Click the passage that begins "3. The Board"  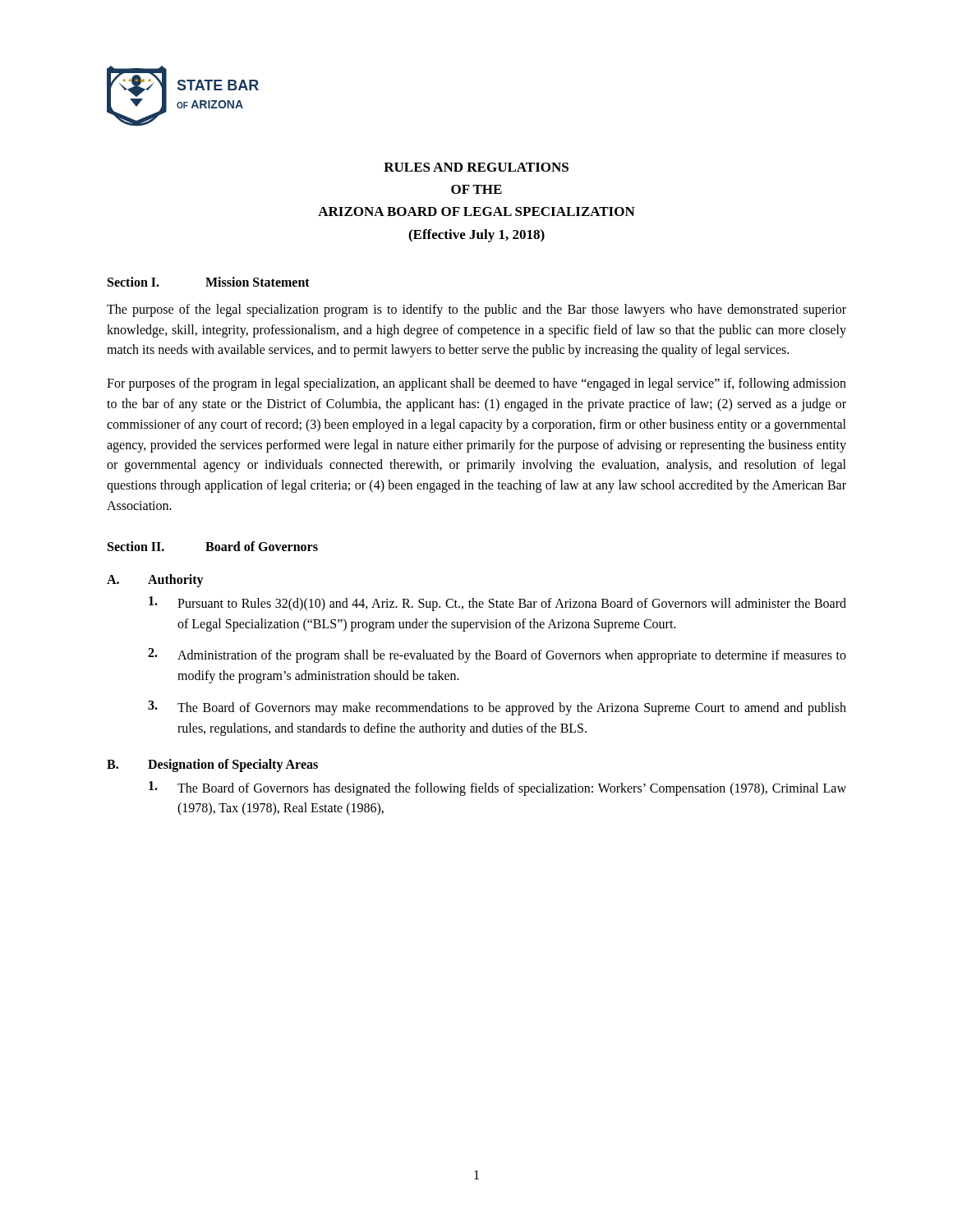coord(497,718)
